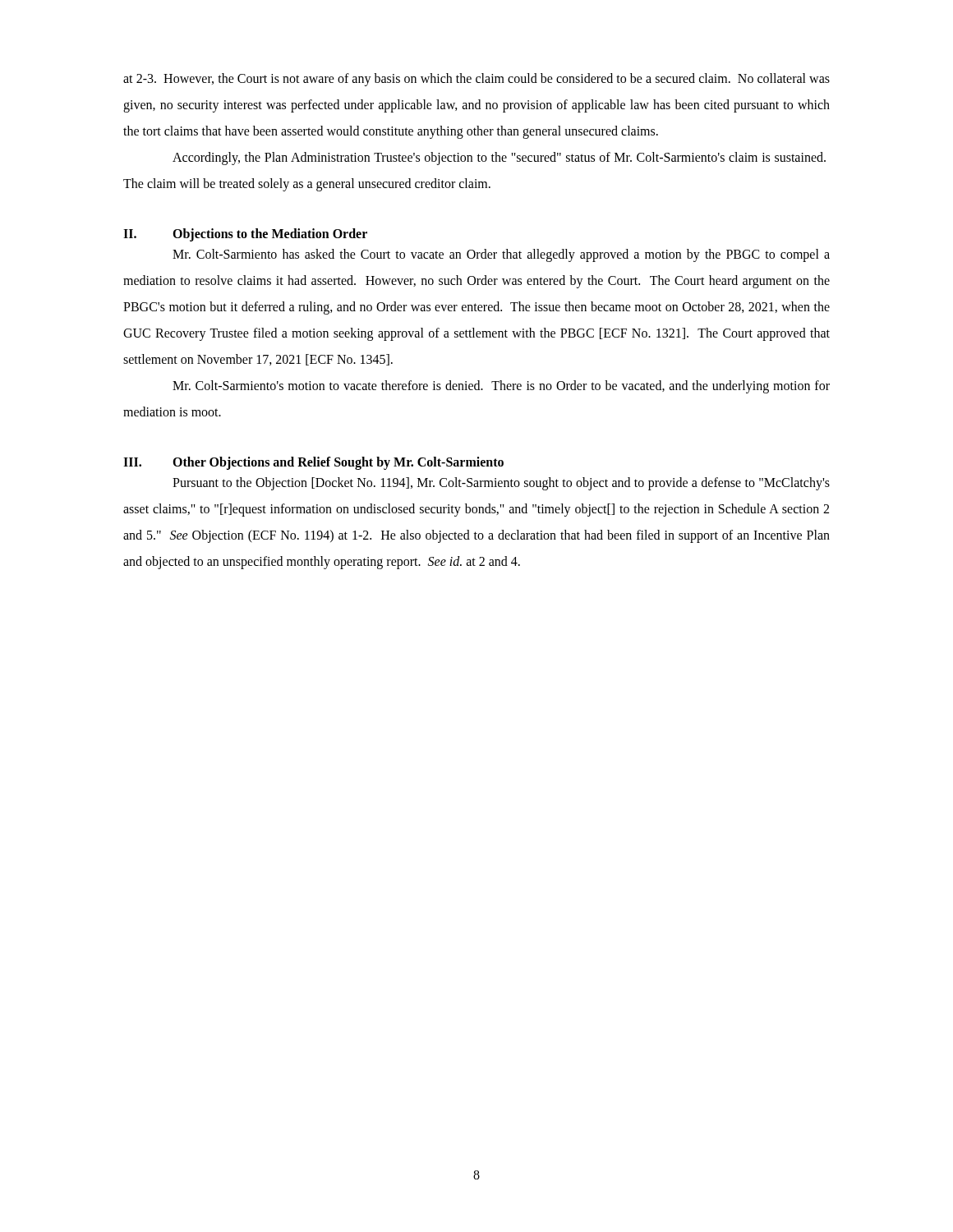The height and width of the screenshot is (1232, 953).
Task: Point to the passage starting "at 2-3. However, the"
Action: 476,105
